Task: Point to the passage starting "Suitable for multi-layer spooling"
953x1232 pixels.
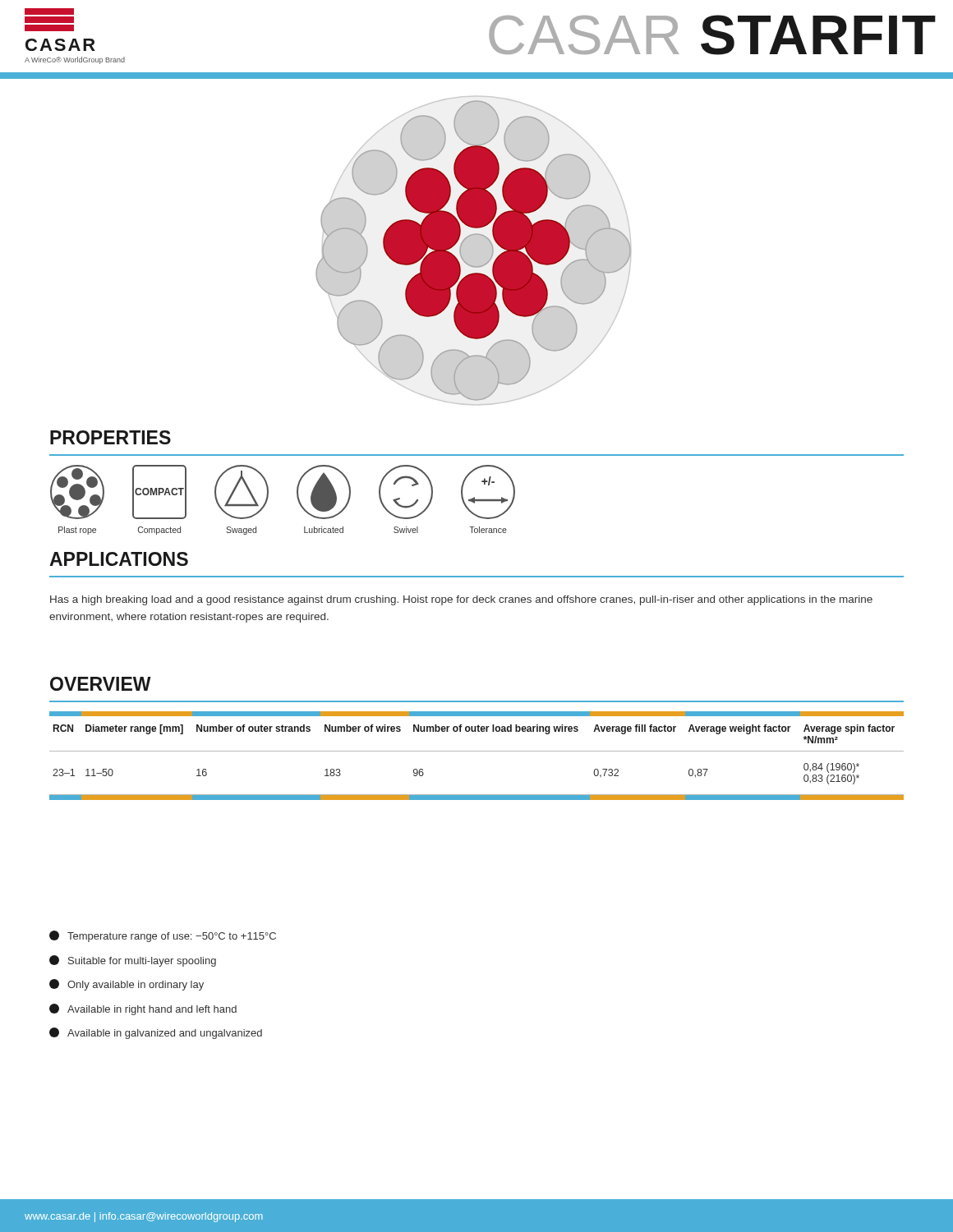Action: click(x=133, y=960)
